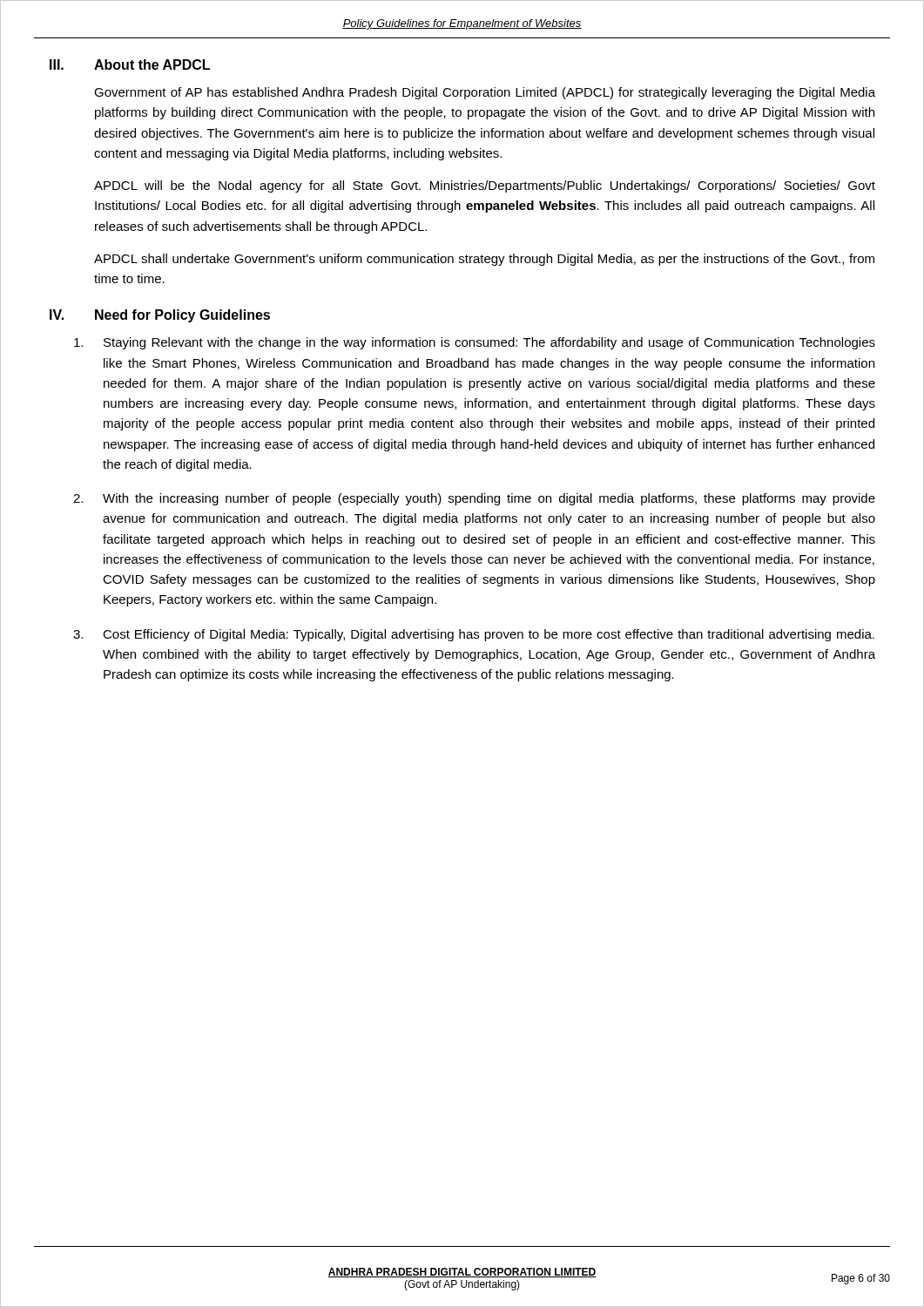Click the passage that begins "Staying Relevant with the change in"

click(x=474, y=403)
